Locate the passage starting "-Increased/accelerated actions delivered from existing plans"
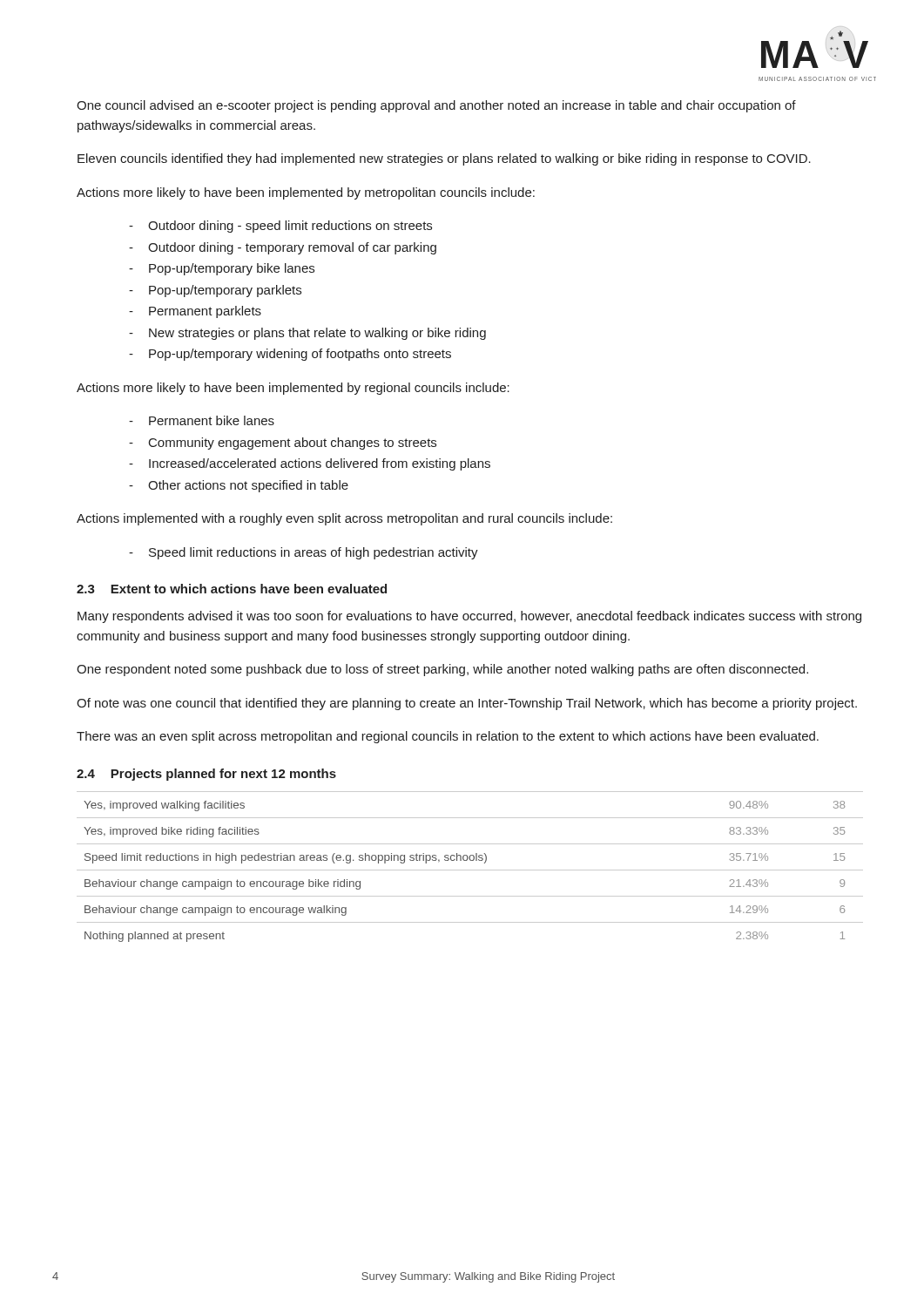Screen dimensions: 1307x924 pyautogui.click(x=310, y=464)
